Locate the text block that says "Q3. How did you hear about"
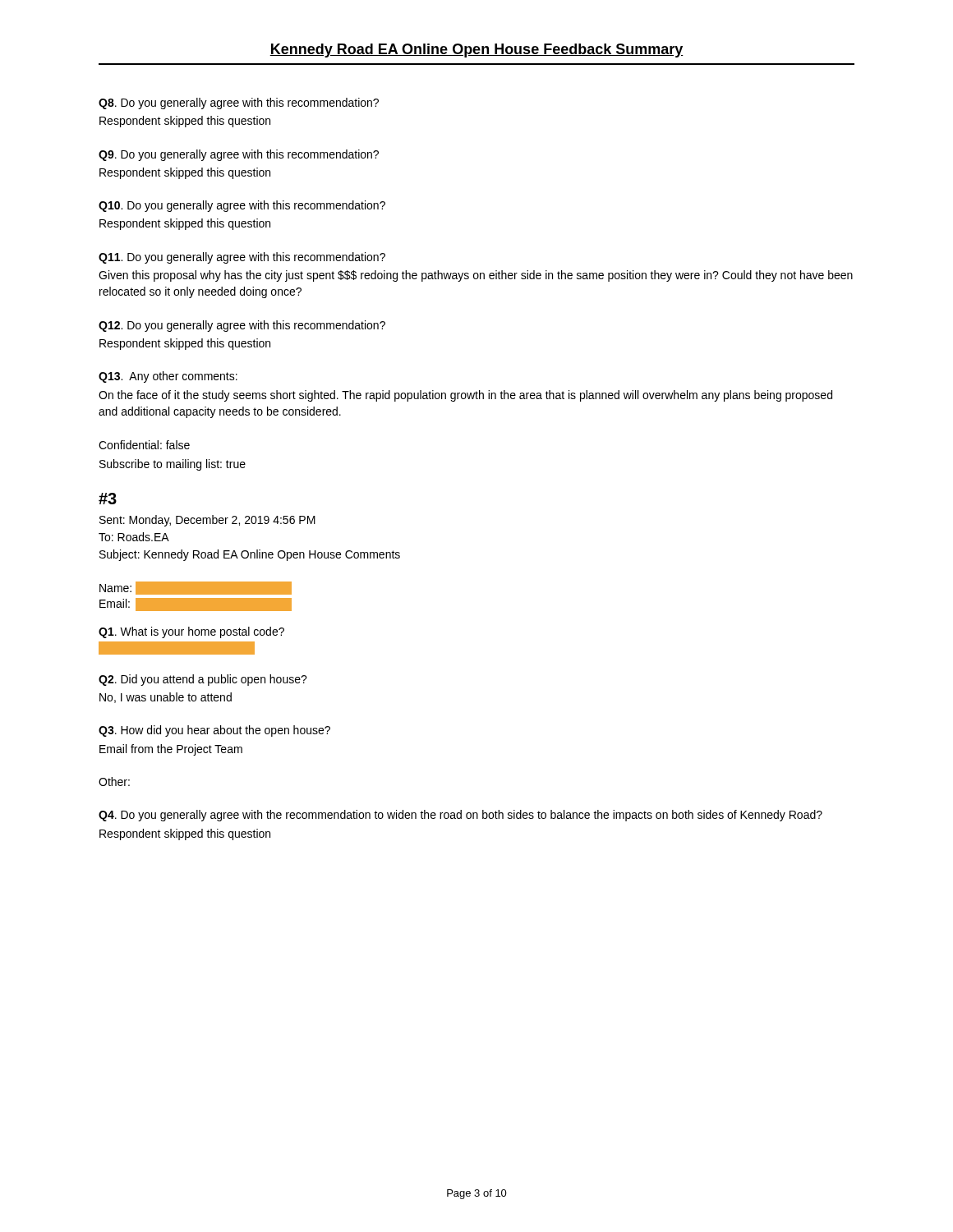This screenshot has width=953, height=1232. [214, 731]
